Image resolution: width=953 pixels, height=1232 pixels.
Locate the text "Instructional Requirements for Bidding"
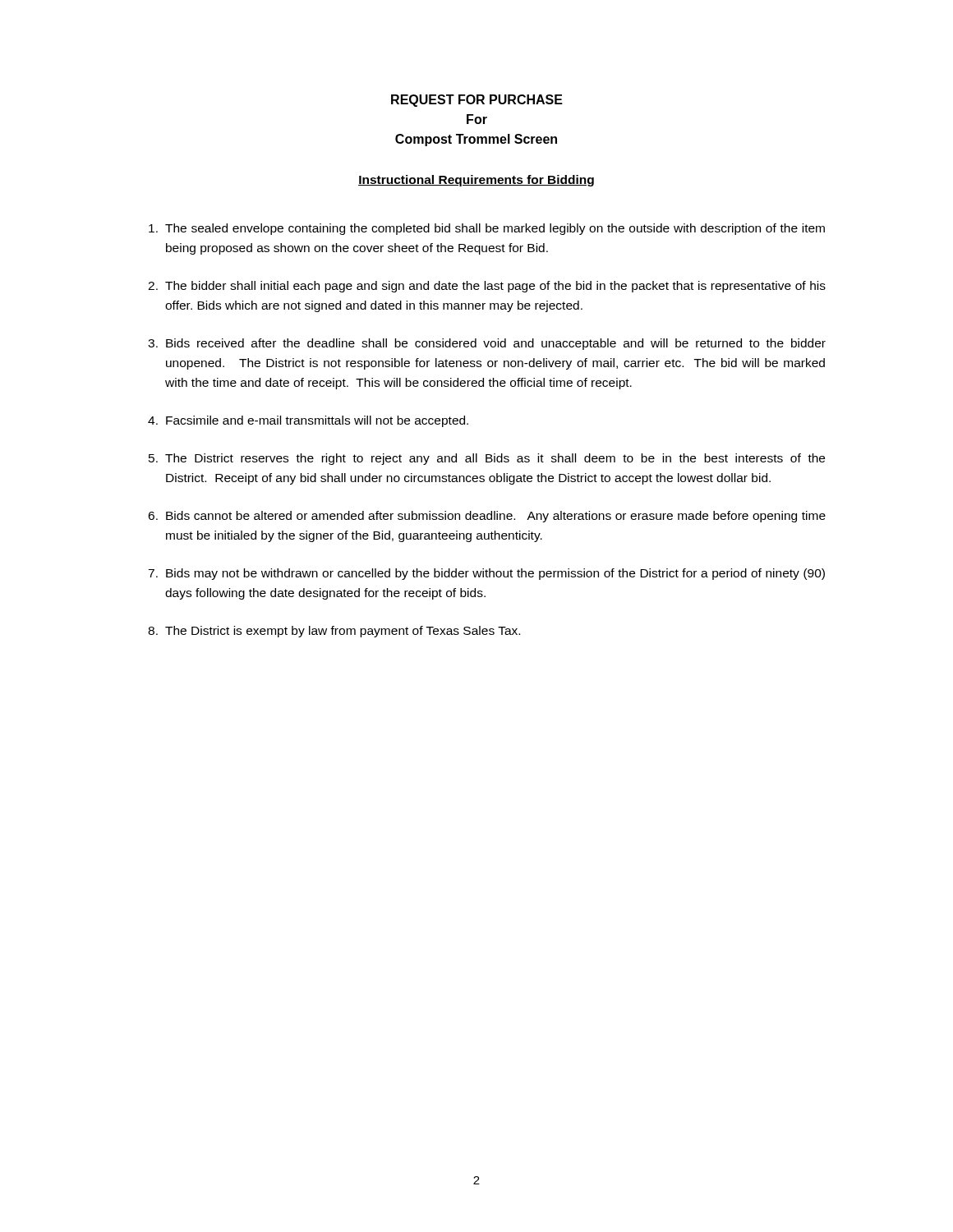tap(476, 179)
